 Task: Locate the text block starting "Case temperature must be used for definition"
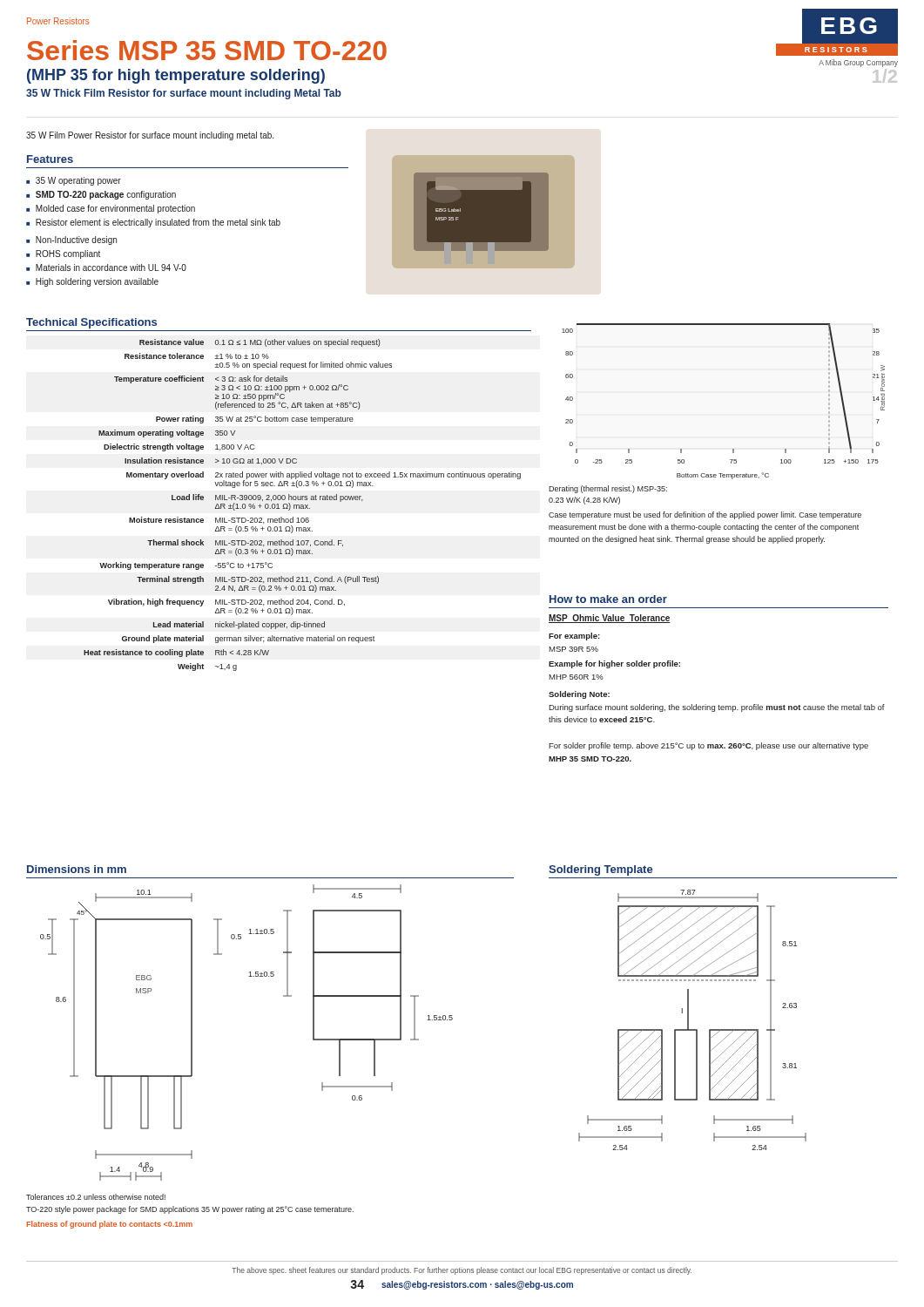[x=705, y=527]
